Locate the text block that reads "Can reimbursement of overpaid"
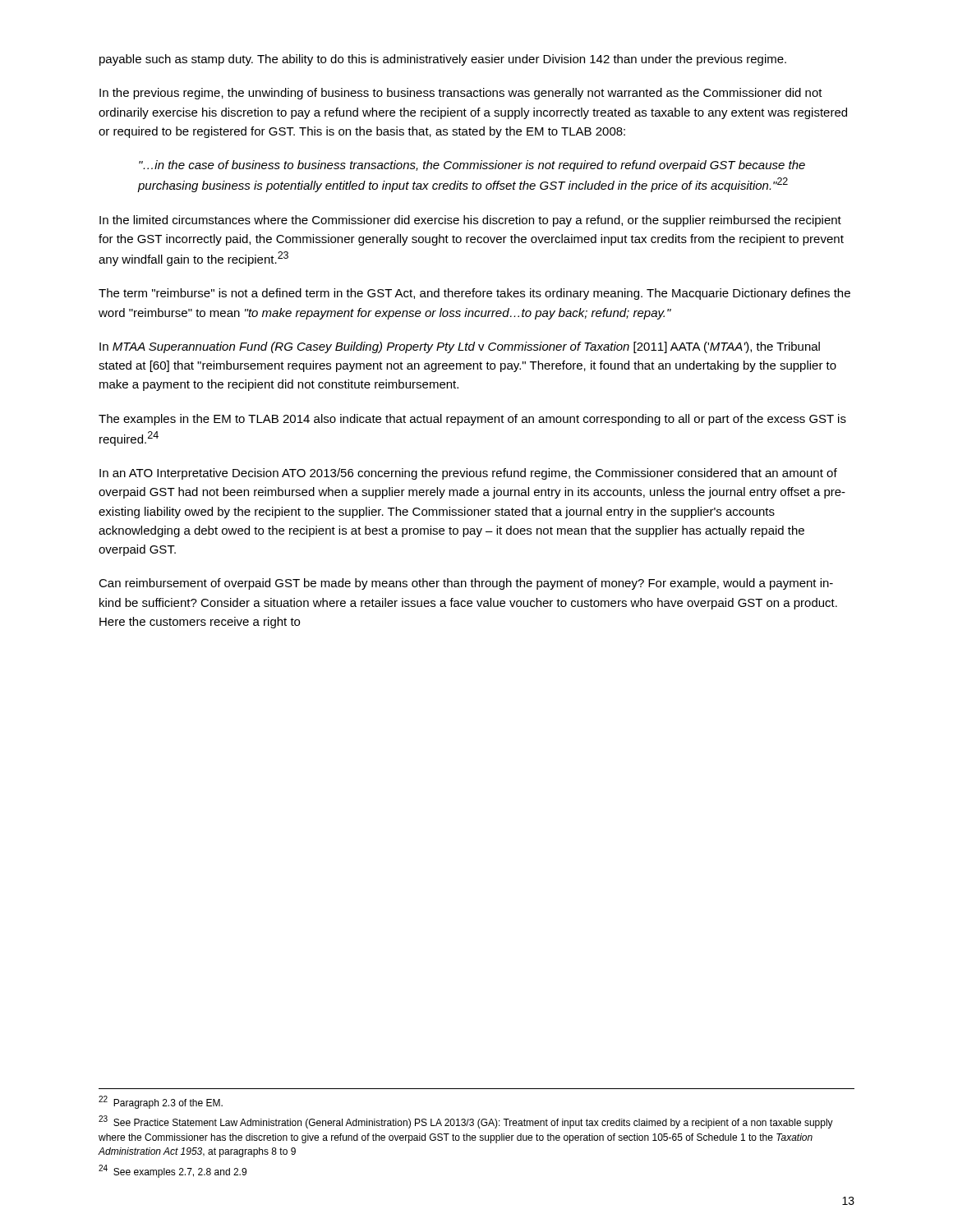 (468, 602)
